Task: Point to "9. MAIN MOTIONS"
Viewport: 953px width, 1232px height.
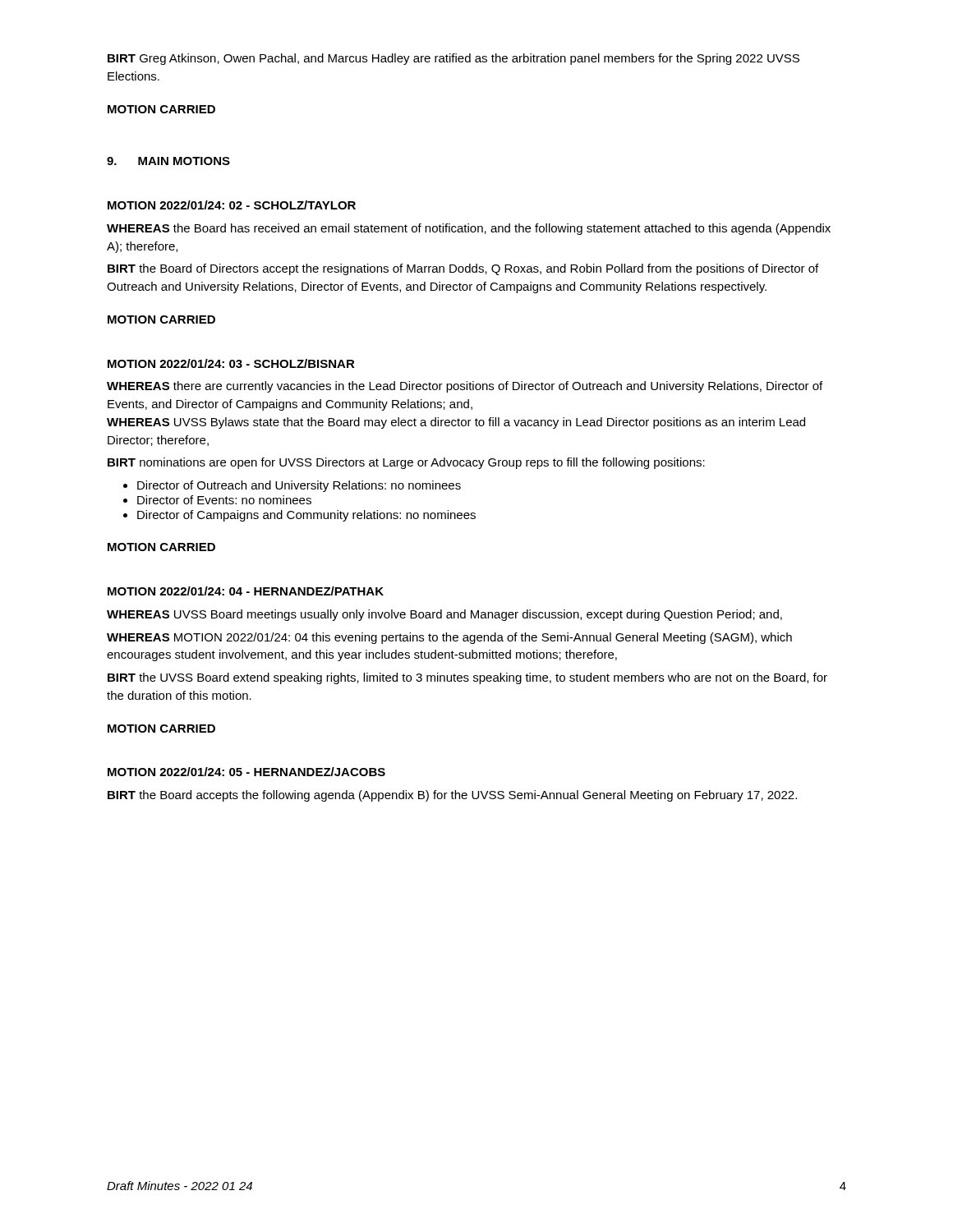Action: pyautogui.click(x=168, y=161)
